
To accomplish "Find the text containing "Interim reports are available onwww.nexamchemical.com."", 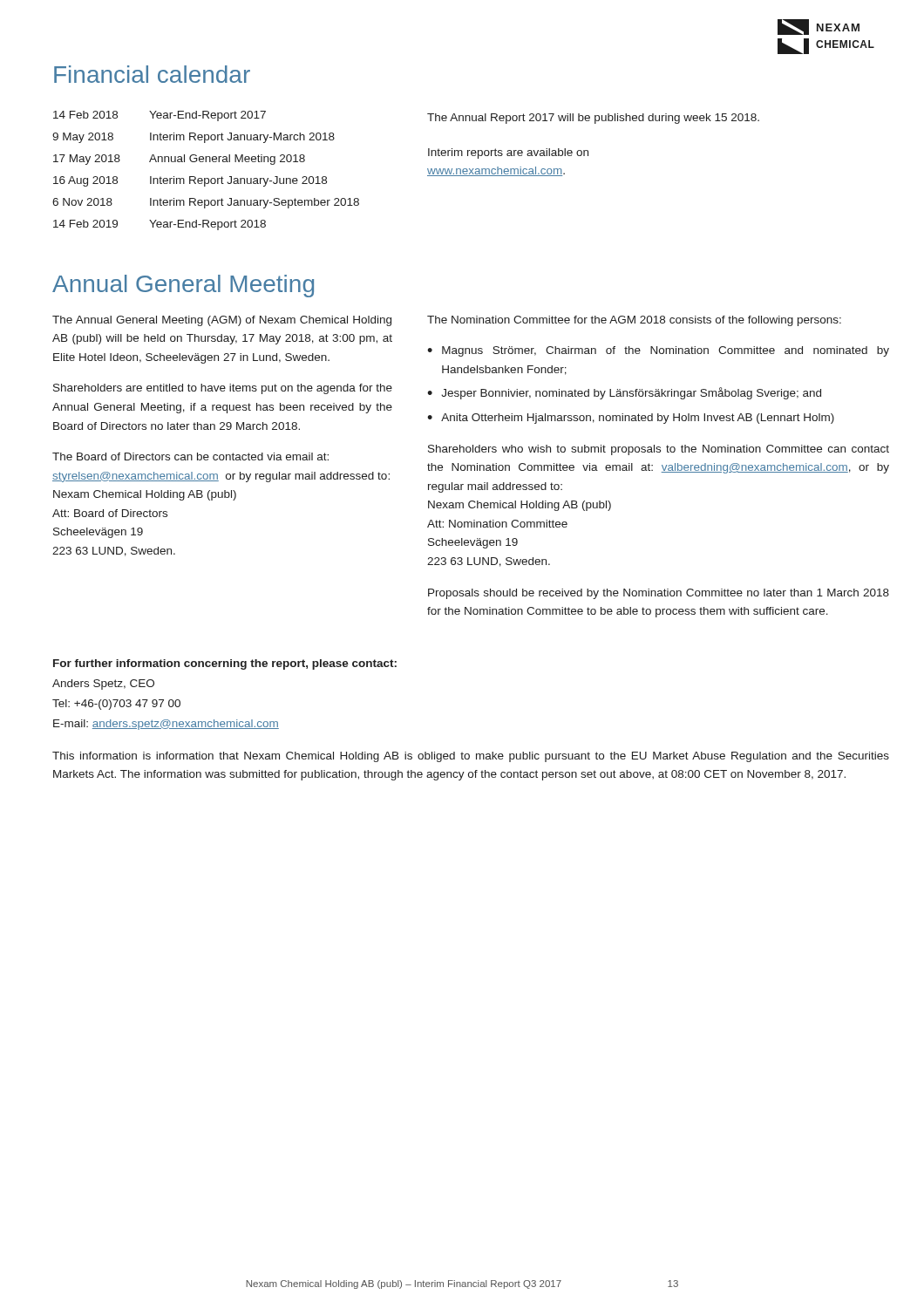I will (x=508, y=161).
